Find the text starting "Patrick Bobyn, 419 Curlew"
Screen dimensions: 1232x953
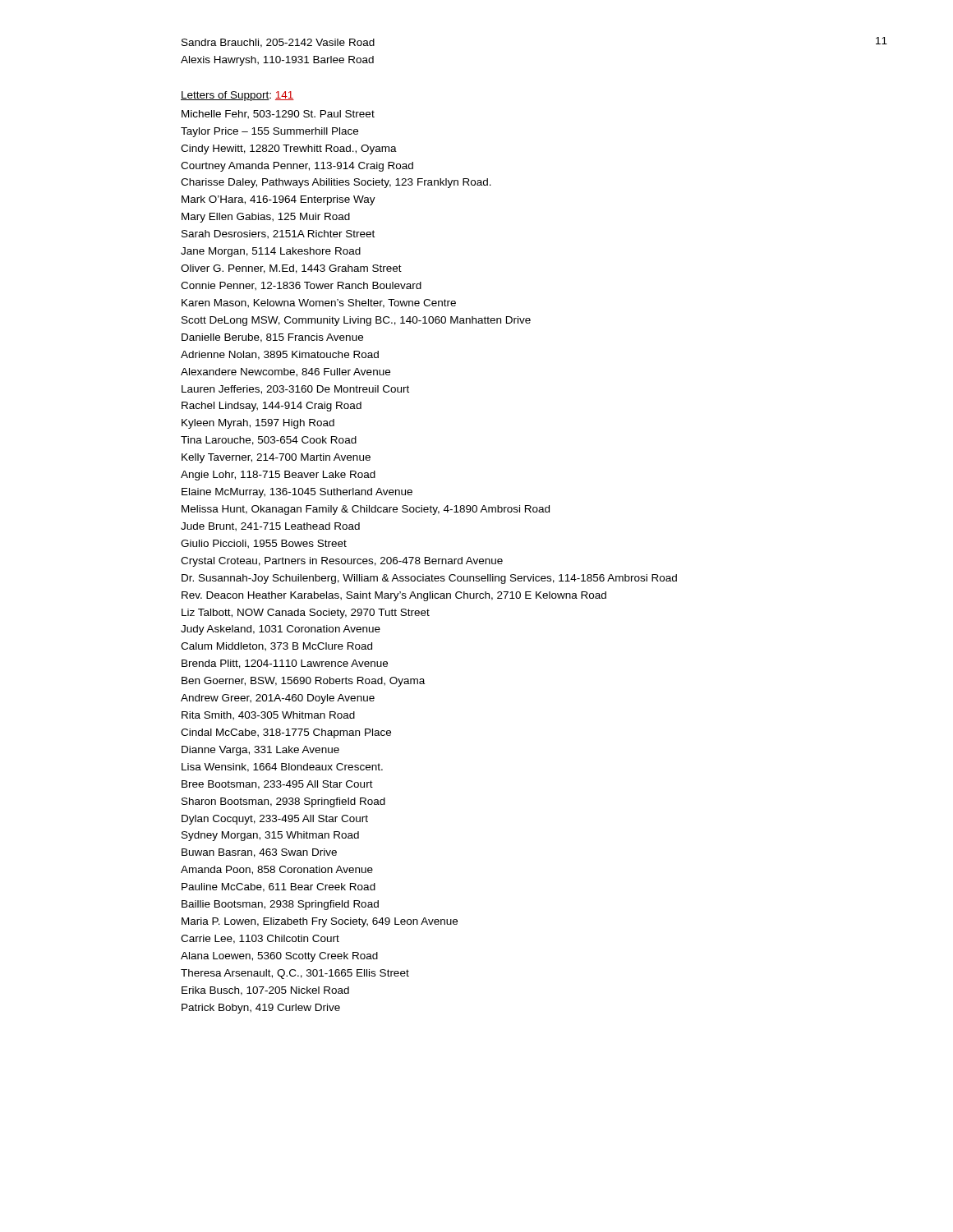click(261, 1009)
